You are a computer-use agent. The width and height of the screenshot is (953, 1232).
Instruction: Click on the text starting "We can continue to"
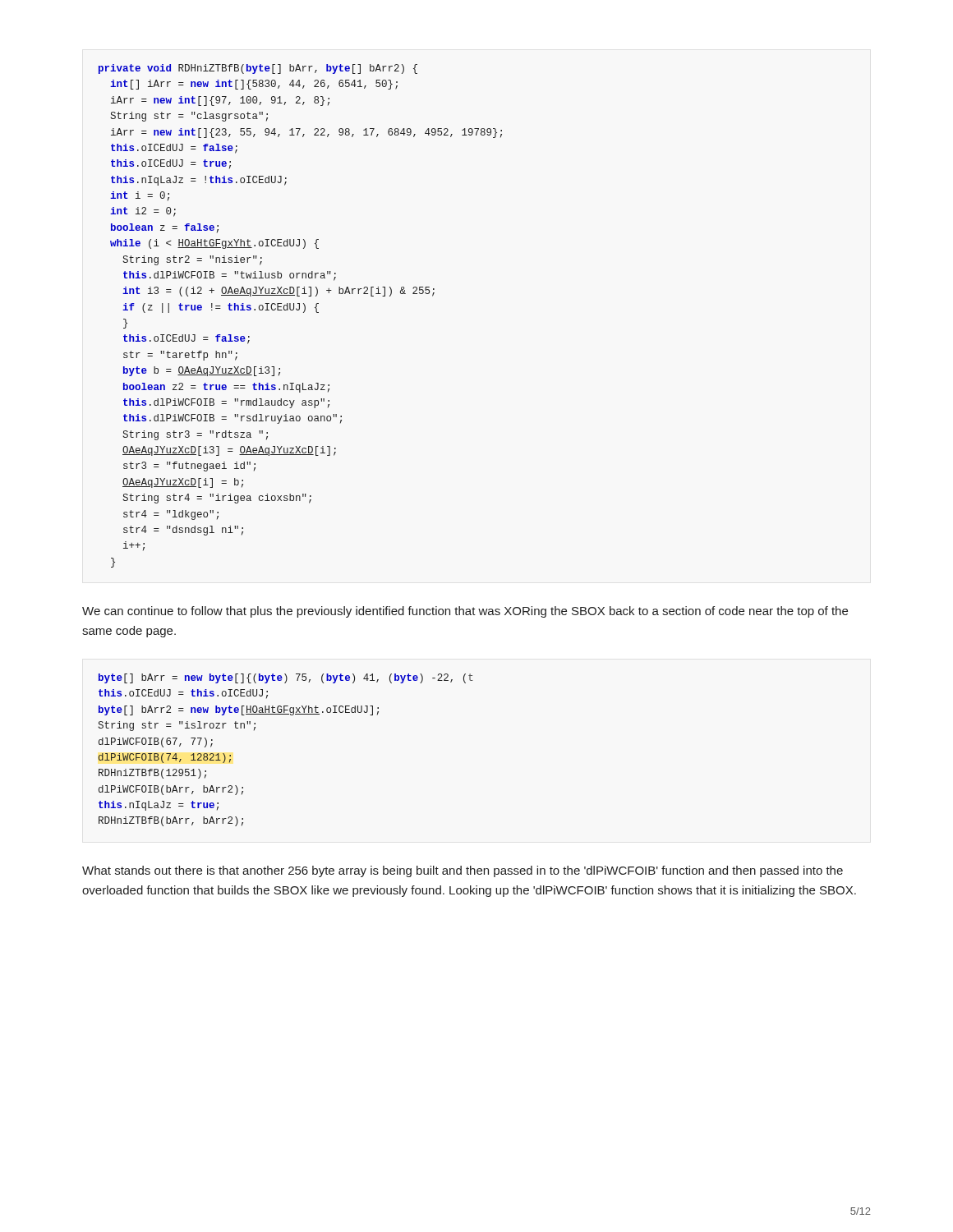coord(465,620)
